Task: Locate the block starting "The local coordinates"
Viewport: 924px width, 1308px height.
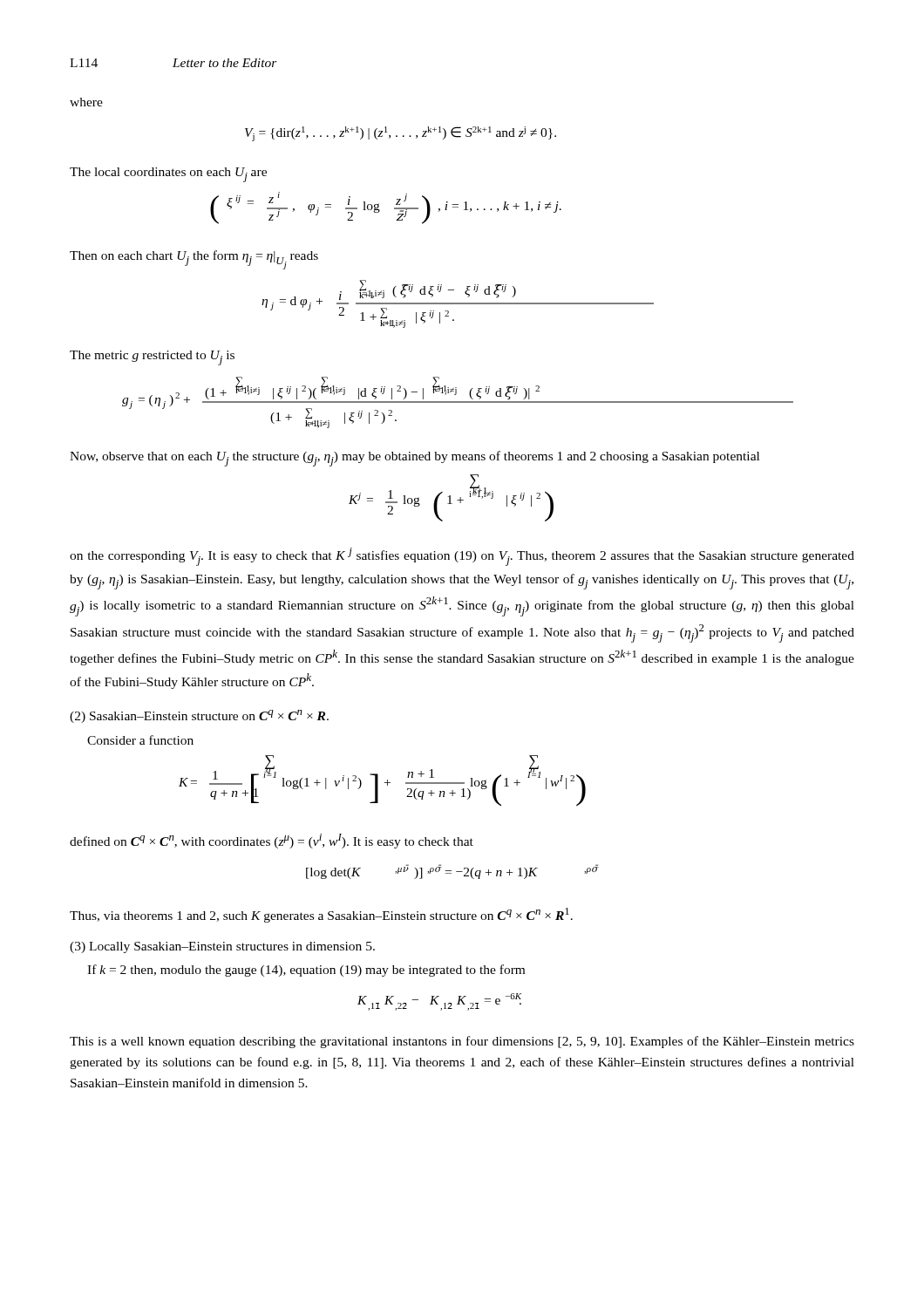Action: click(x=168, y=173)
